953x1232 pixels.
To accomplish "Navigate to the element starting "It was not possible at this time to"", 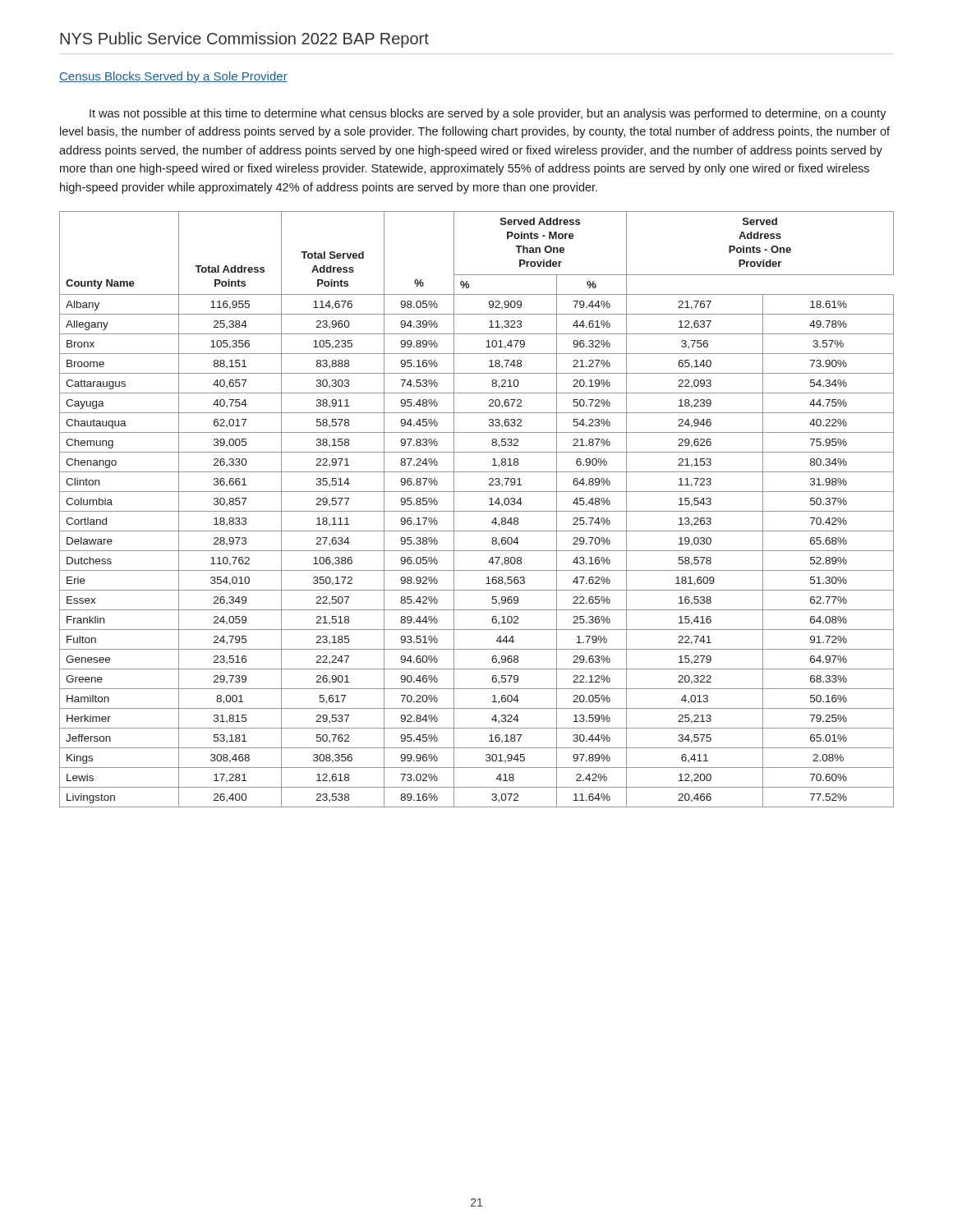I will click(x=474, y=150).
